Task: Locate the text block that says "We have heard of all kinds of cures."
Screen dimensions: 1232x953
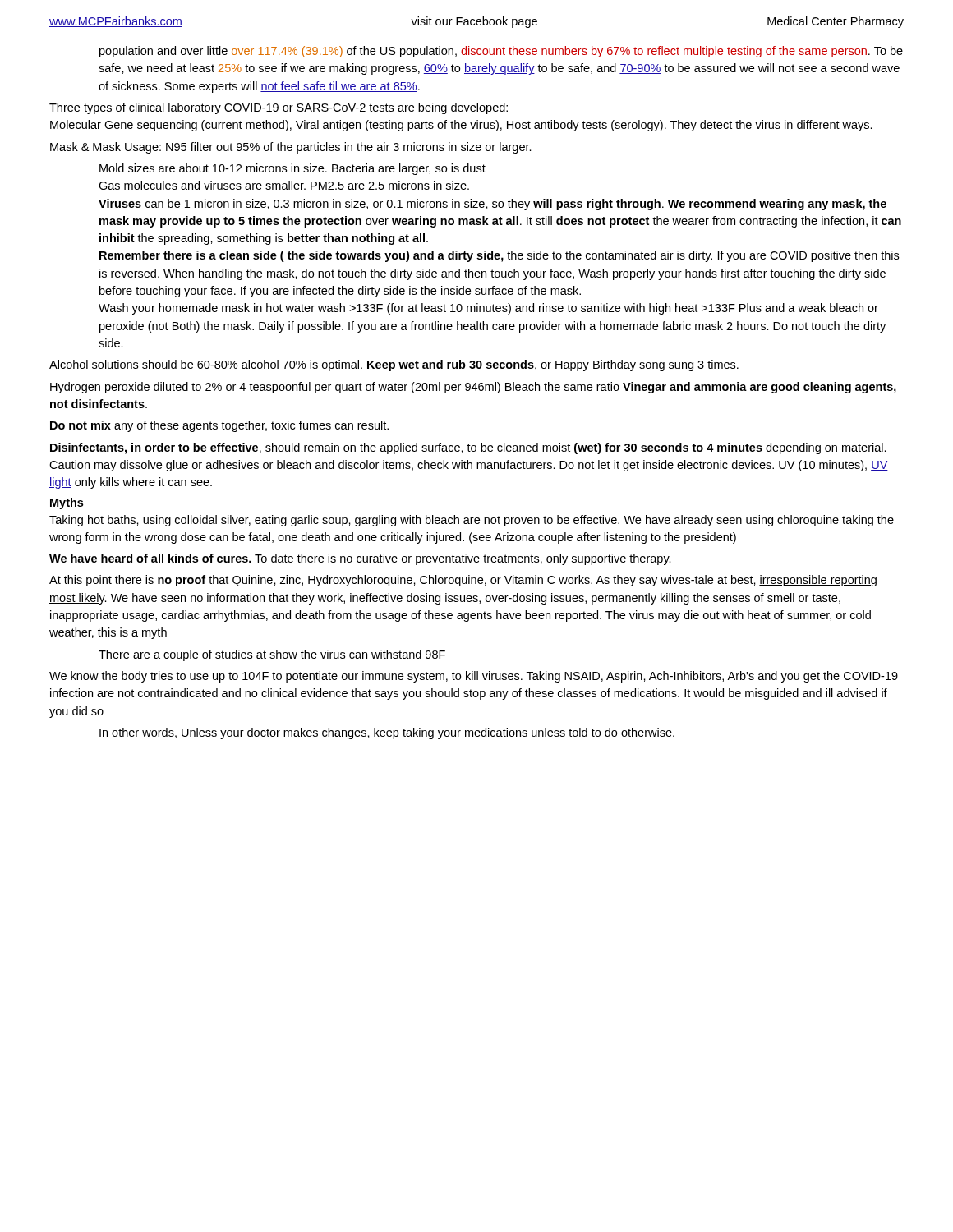Action: [476, 559]
